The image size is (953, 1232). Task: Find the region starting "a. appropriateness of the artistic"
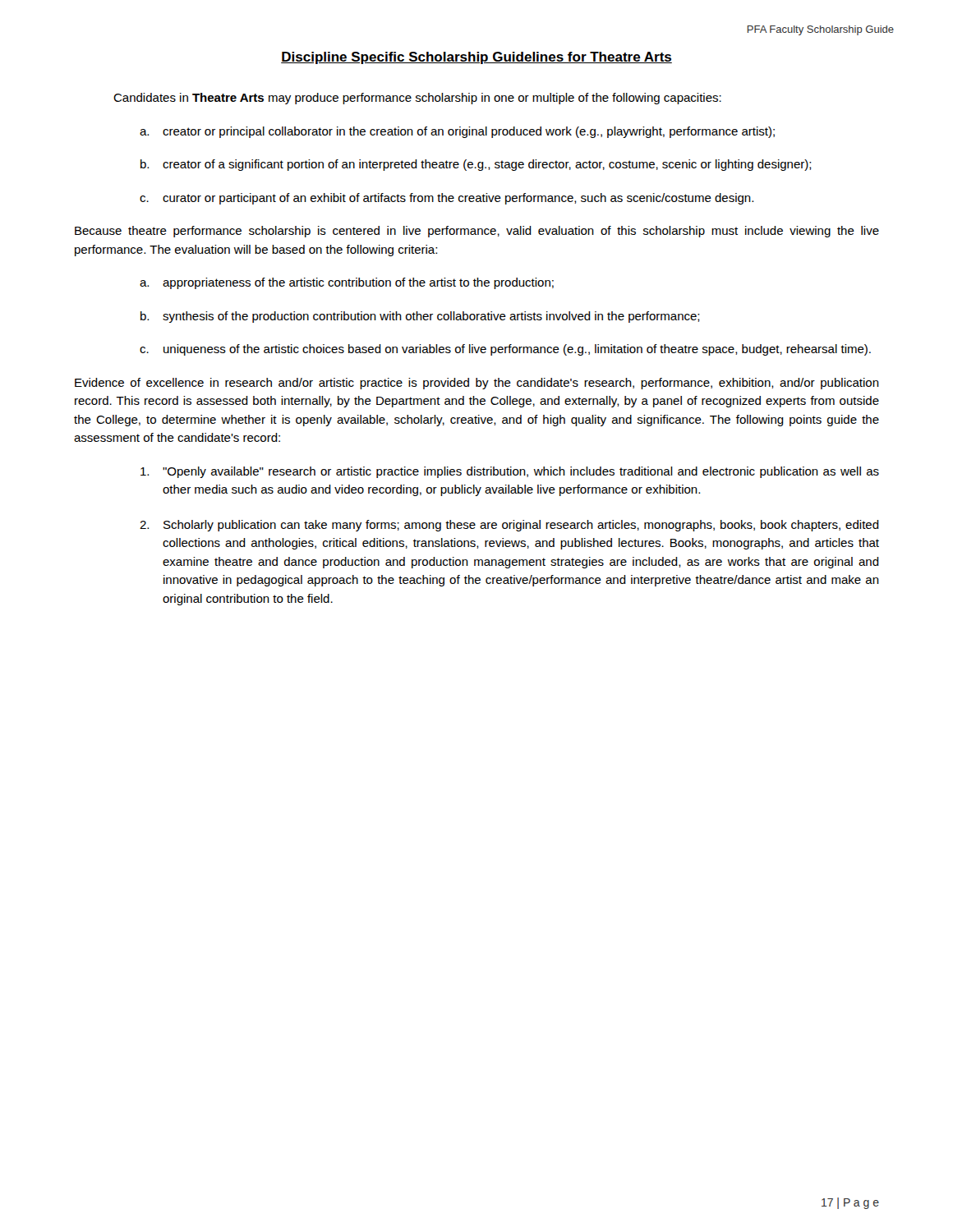509,283
